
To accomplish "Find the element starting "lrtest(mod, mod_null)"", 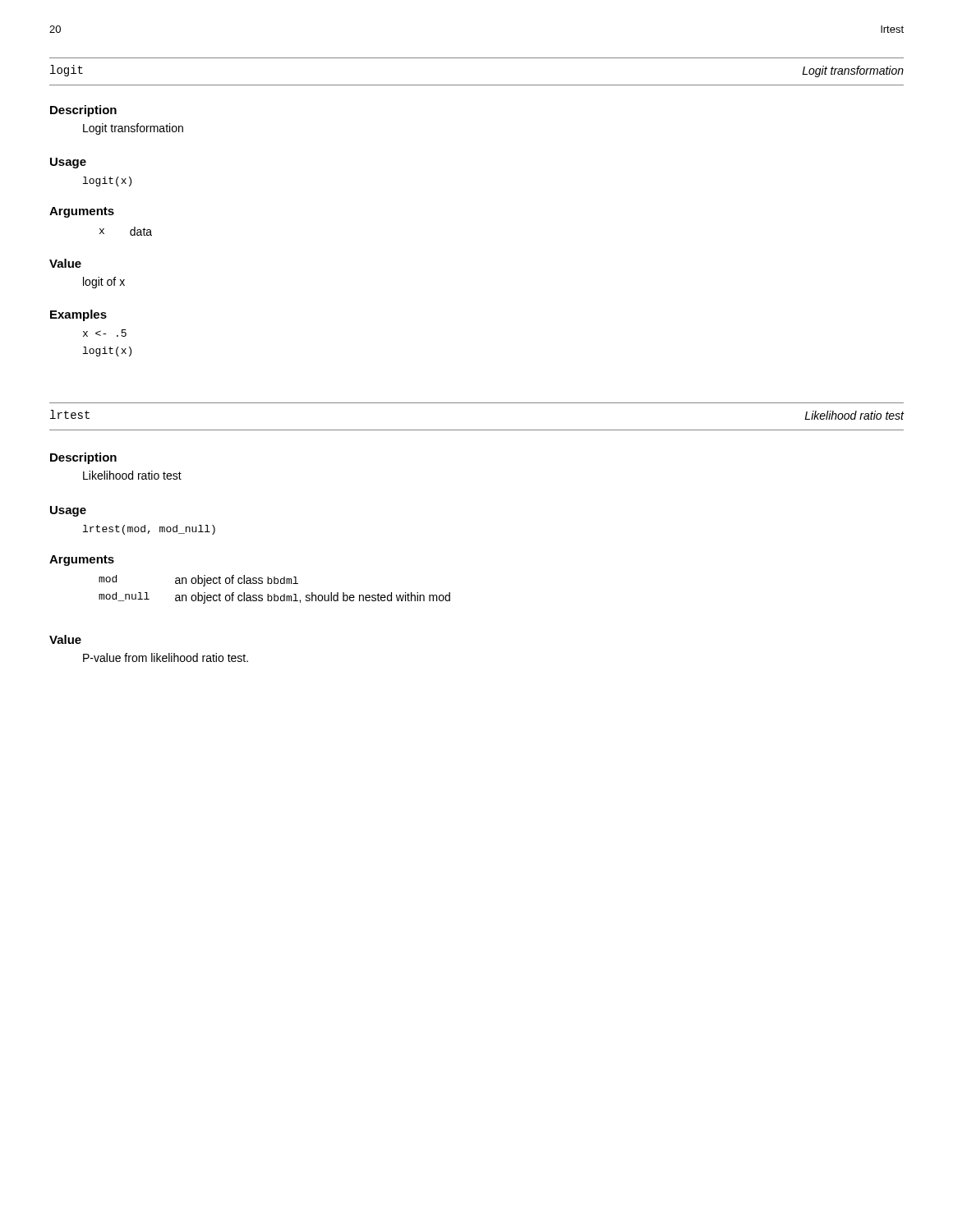I will (x=149, y=529).
